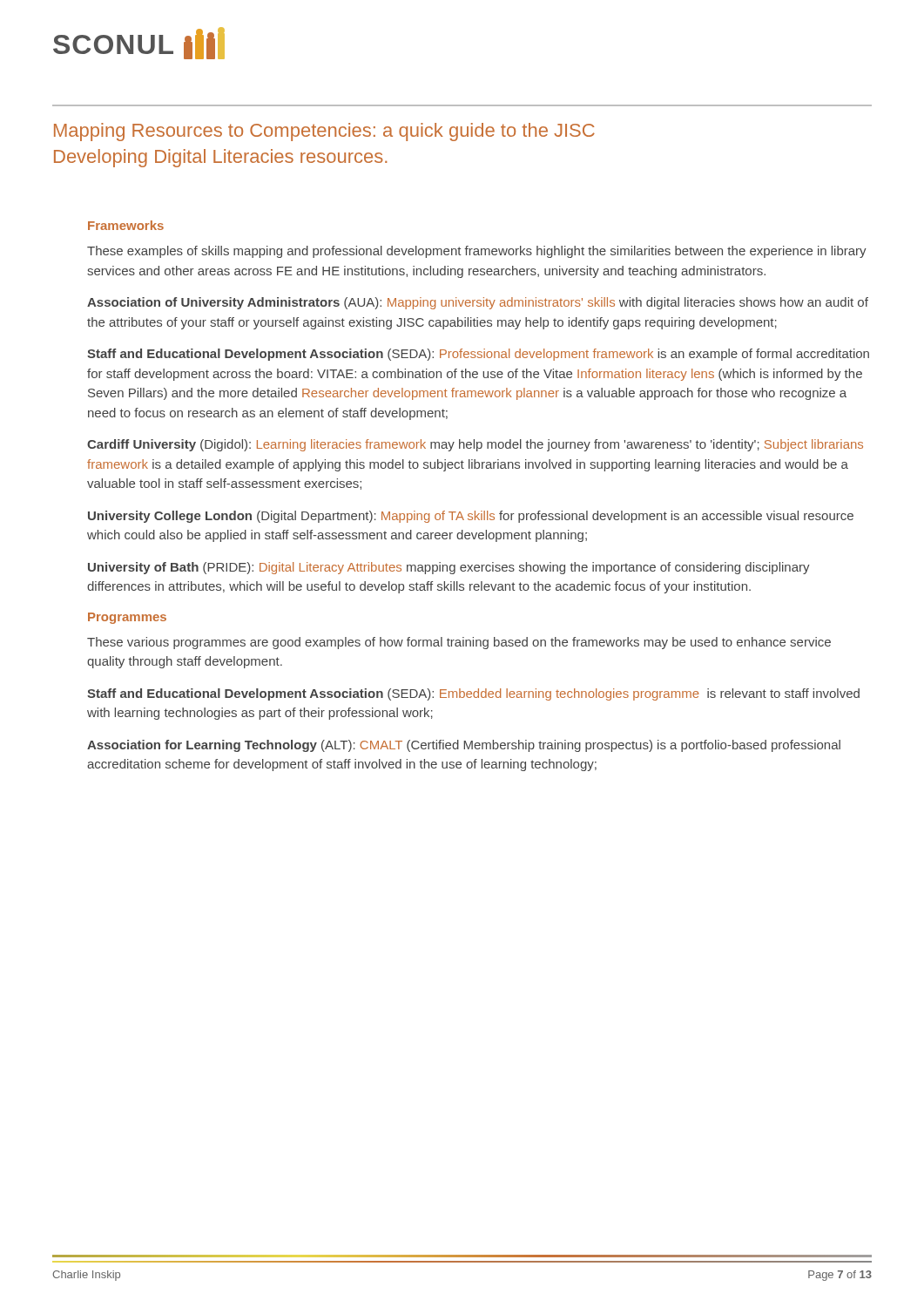The width and height of the screenshot is (924, 1307).
Task: Click on the region starting "These various programmes are good"
Action: click(459, 651)
